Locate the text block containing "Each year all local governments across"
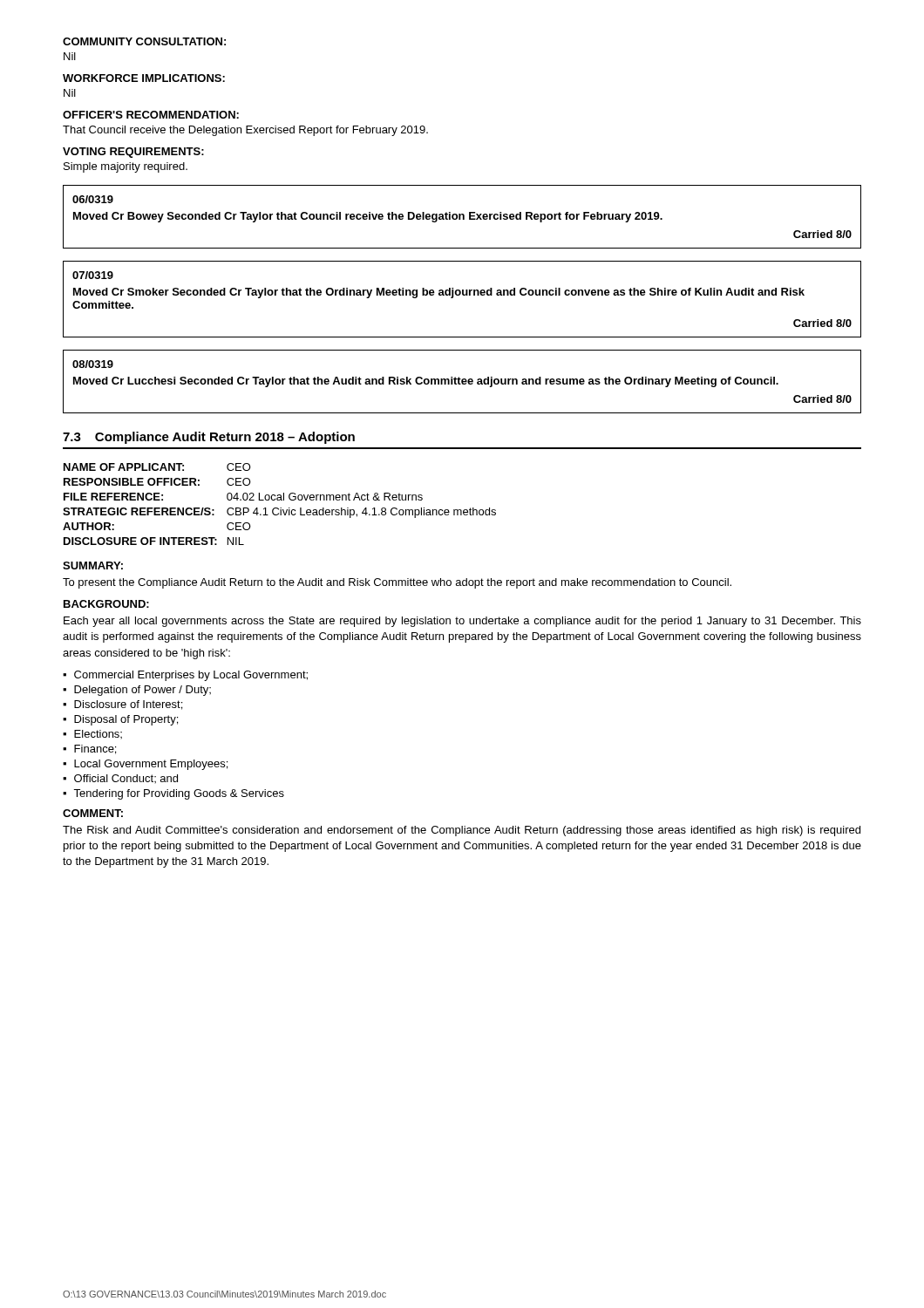 [x=462, y=637]
